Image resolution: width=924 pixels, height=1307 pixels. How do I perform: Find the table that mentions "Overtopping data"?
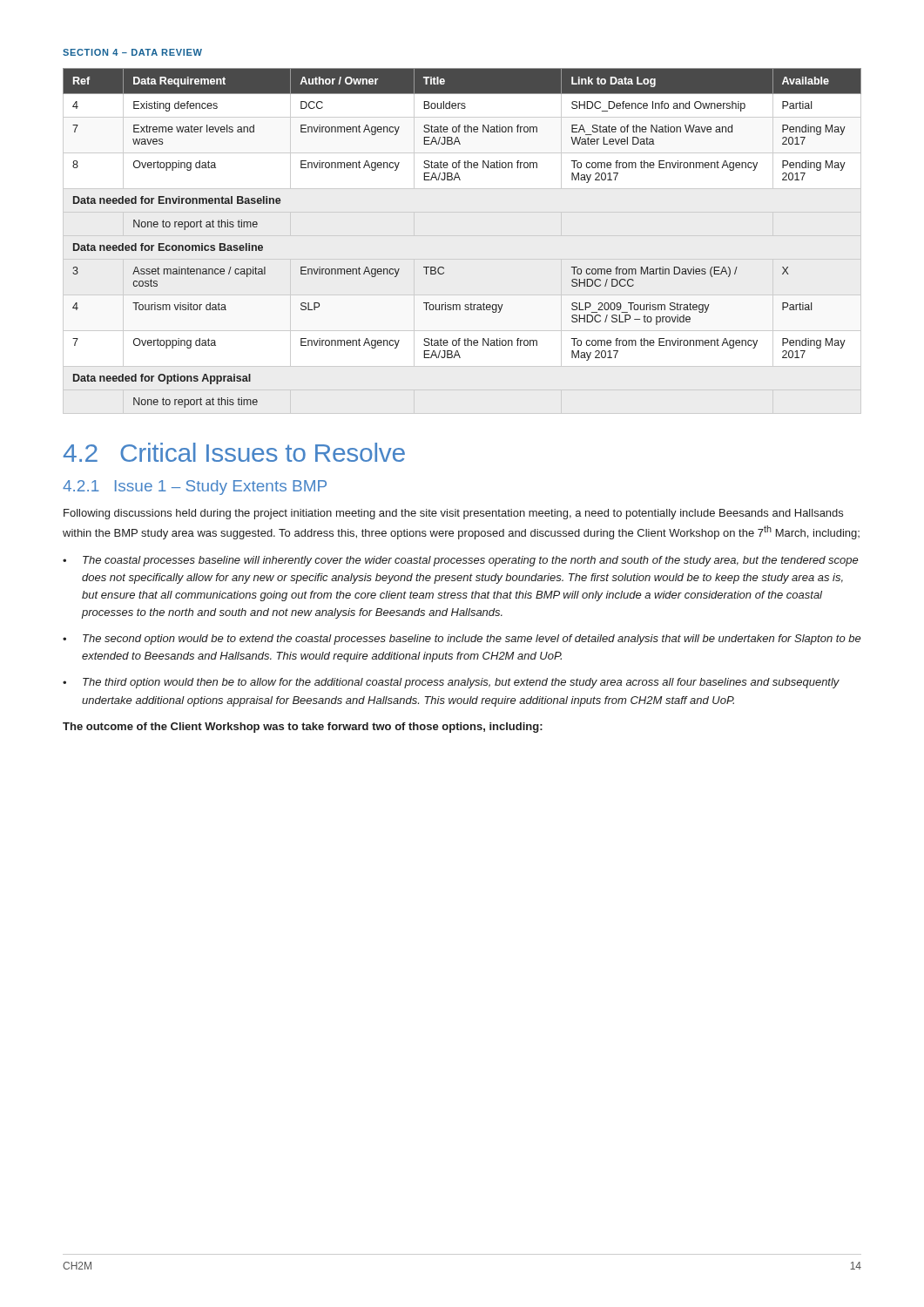[x=462, y=241]
